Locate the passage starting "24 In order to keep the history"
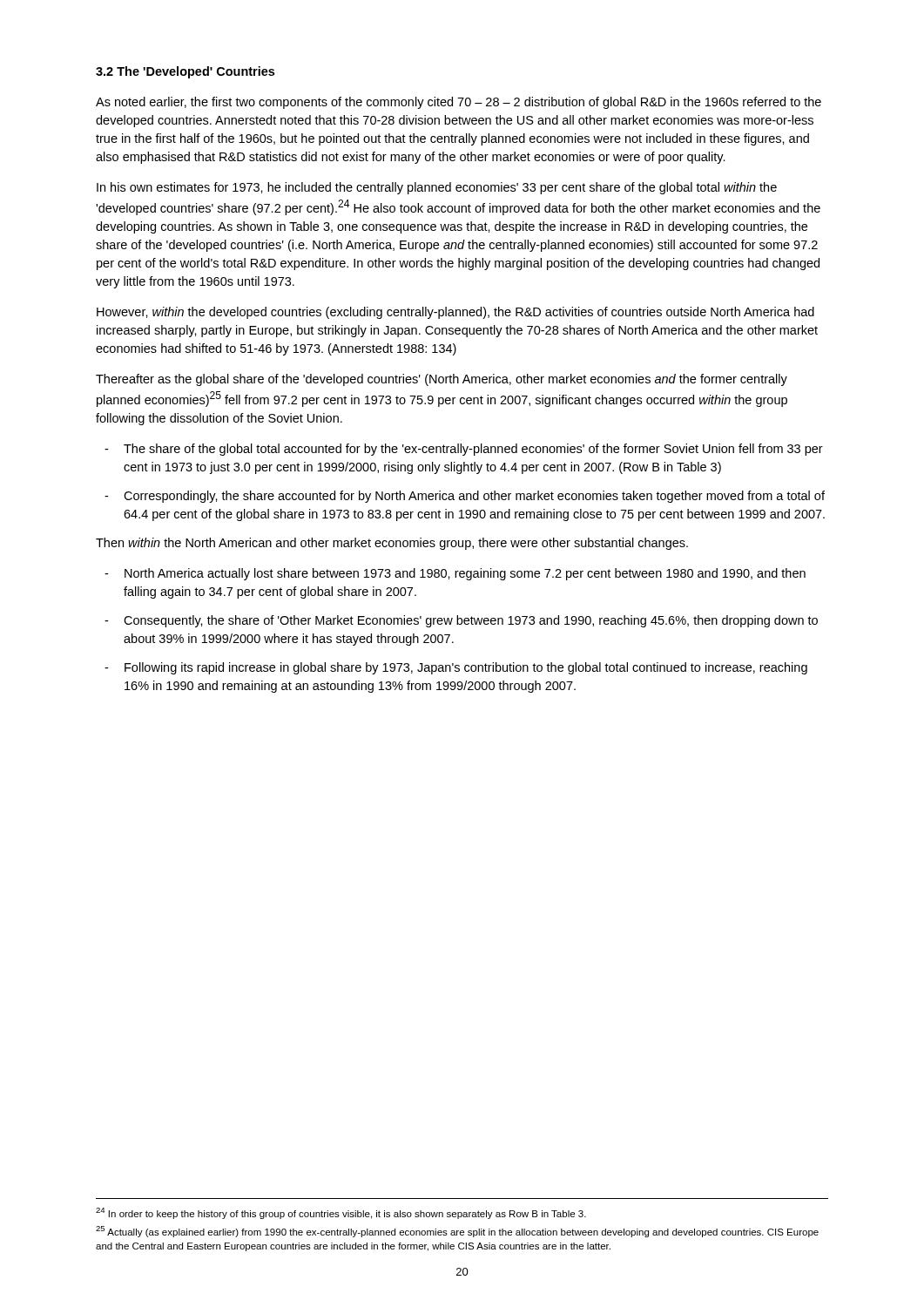The height and width of the screenshot is (1307, 924). tap(341, 1212)
